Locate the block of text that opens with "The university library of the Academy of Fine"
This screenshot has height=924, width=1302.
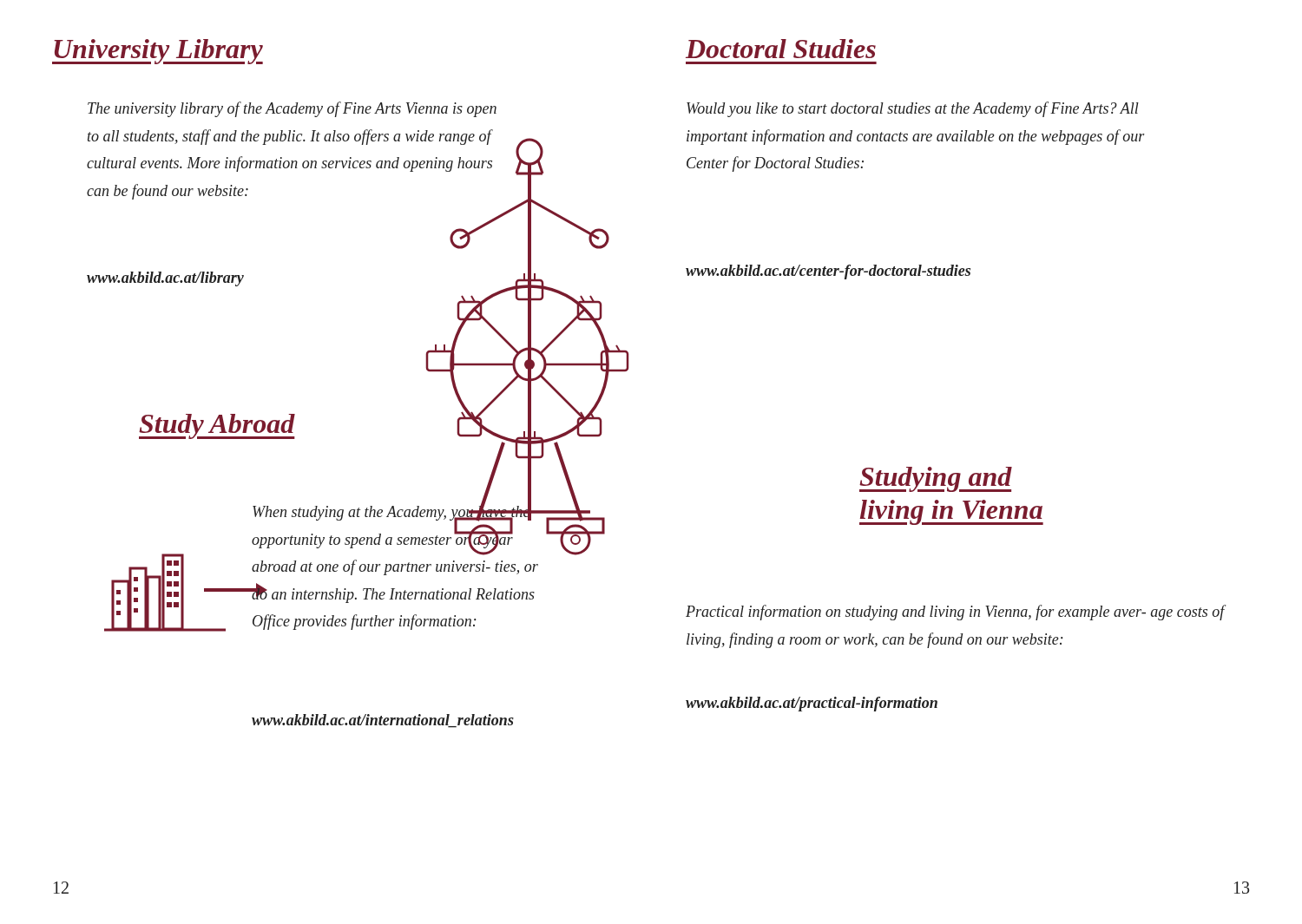(x=299, y=150)
